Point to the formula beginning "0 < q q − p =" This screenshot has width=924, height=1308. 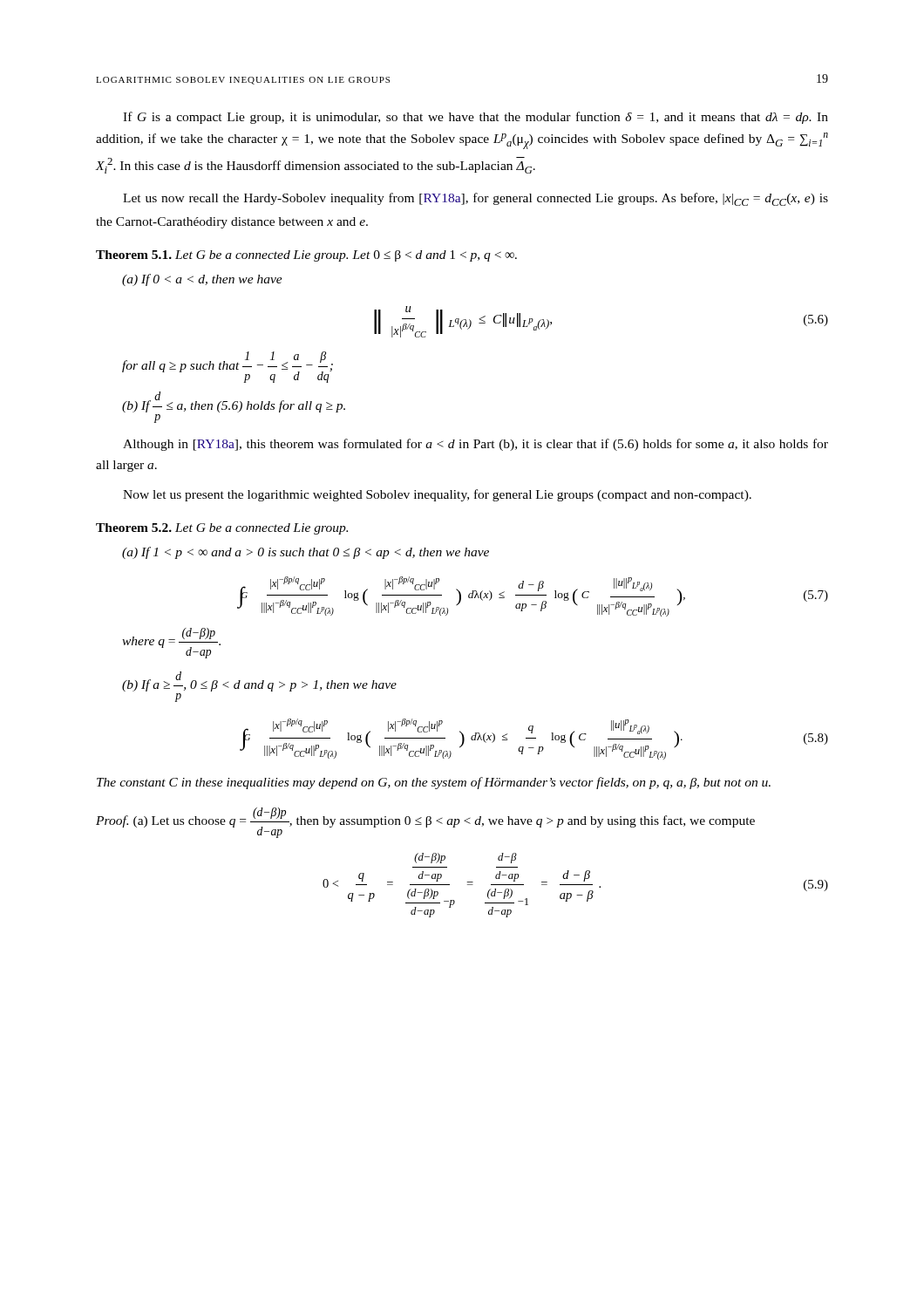(x=575, y=885)
